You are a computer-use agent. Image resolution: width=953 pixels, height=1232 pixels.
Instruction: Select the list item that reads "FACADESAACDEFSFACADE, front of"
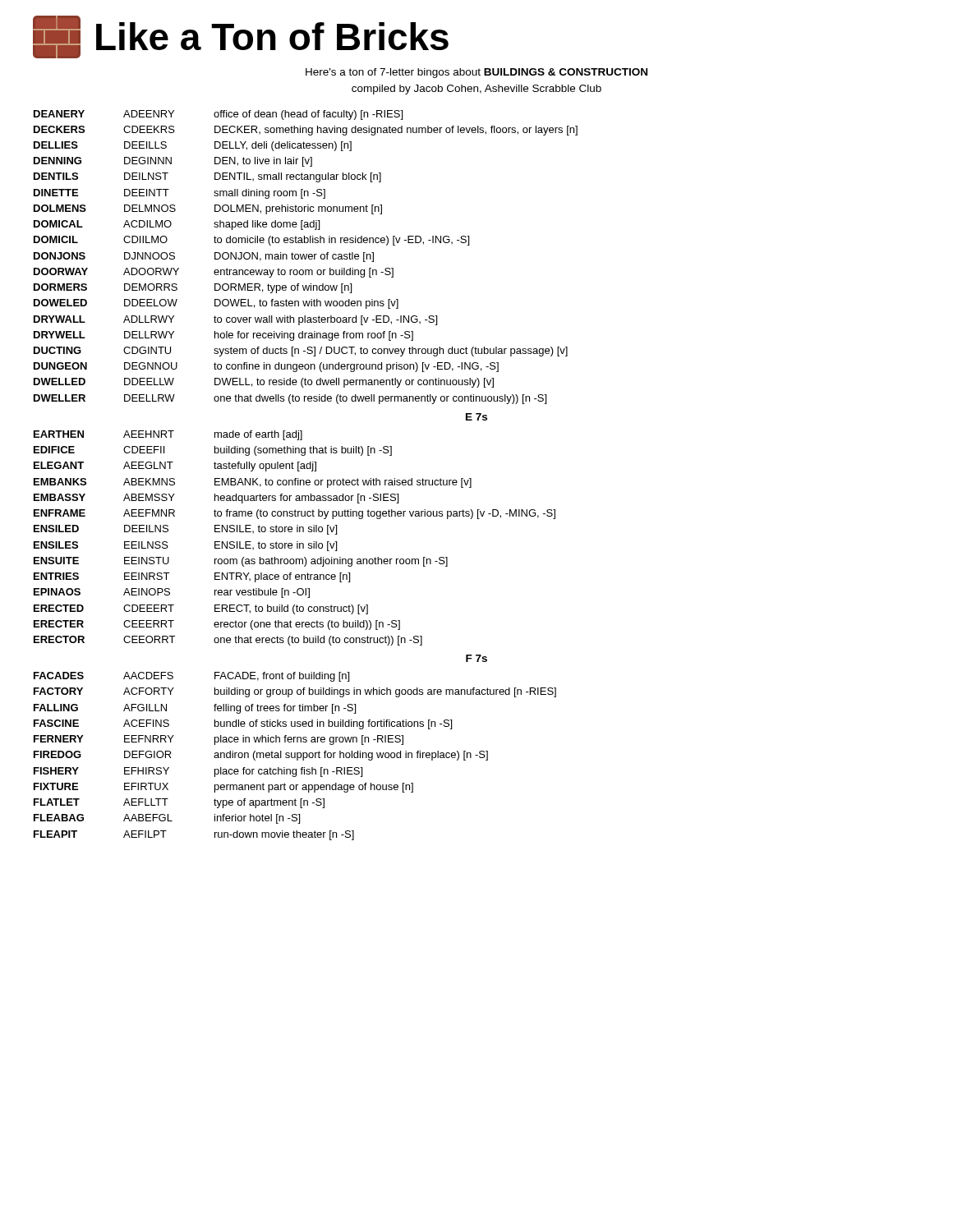coord(476,676)
